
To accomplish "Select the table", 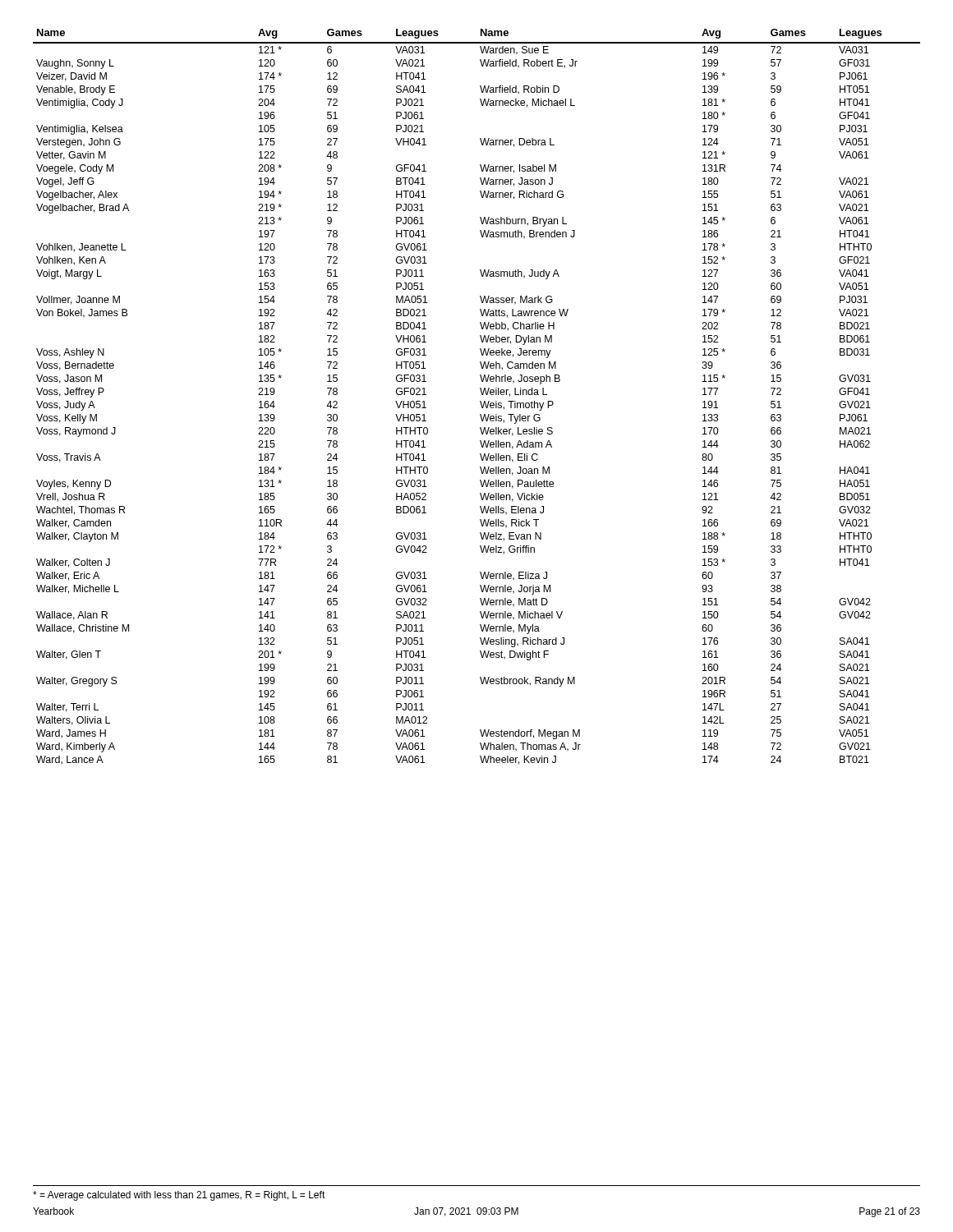I will [476, 395].
